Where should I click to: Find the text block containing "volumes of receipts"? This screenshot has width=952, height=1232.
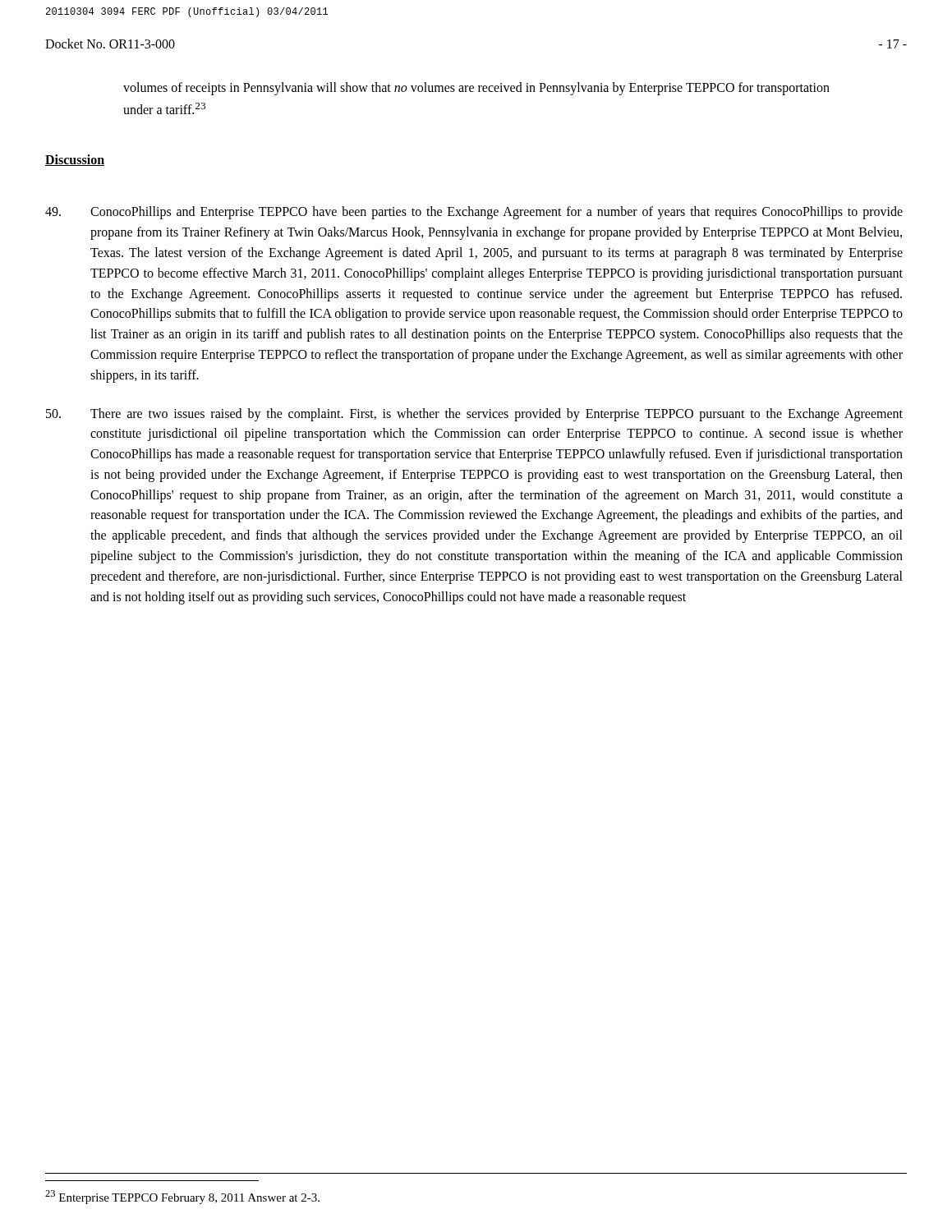(476, 99)
